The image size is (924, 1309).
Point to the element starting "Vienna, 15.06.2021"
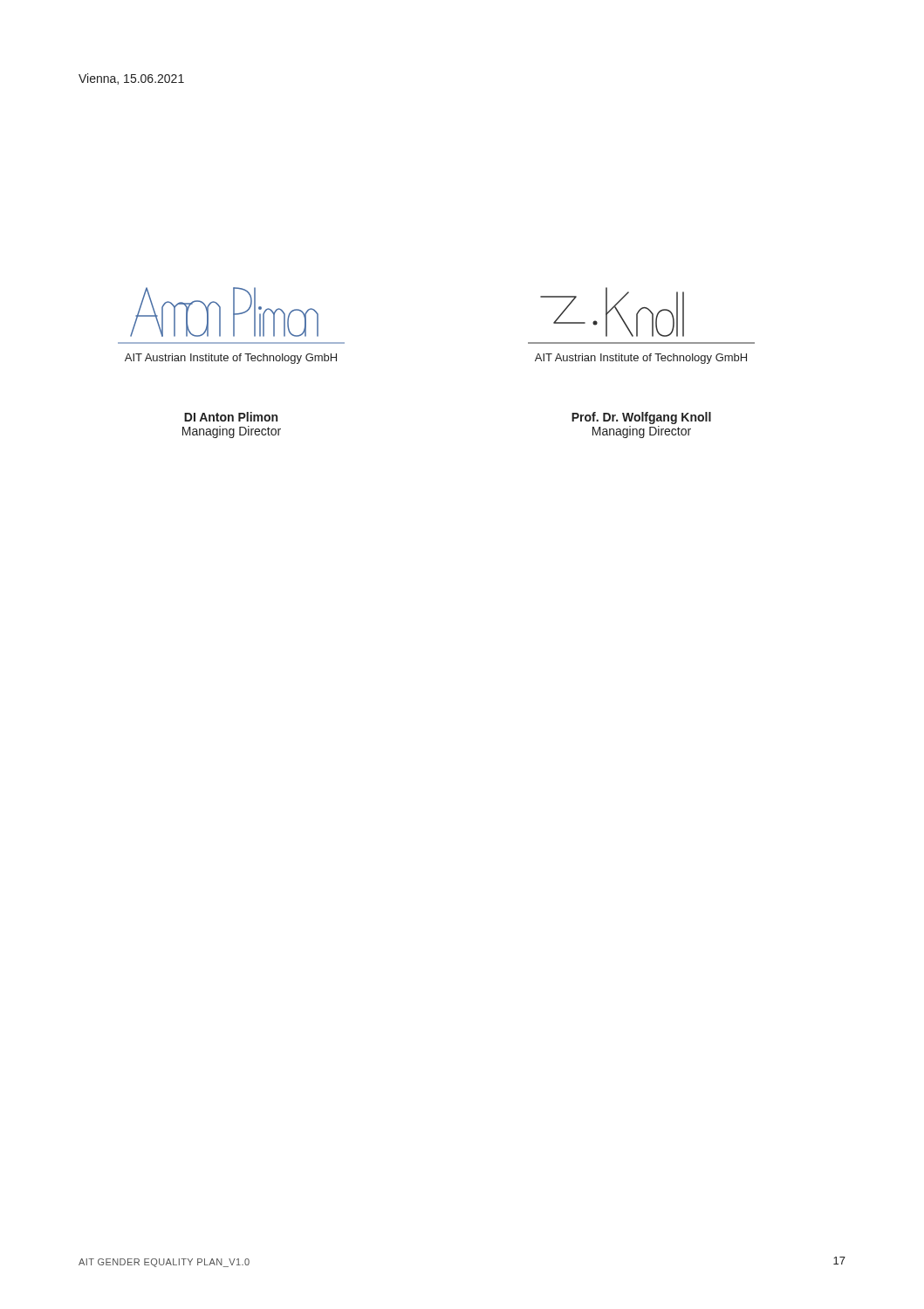point(131,79)
